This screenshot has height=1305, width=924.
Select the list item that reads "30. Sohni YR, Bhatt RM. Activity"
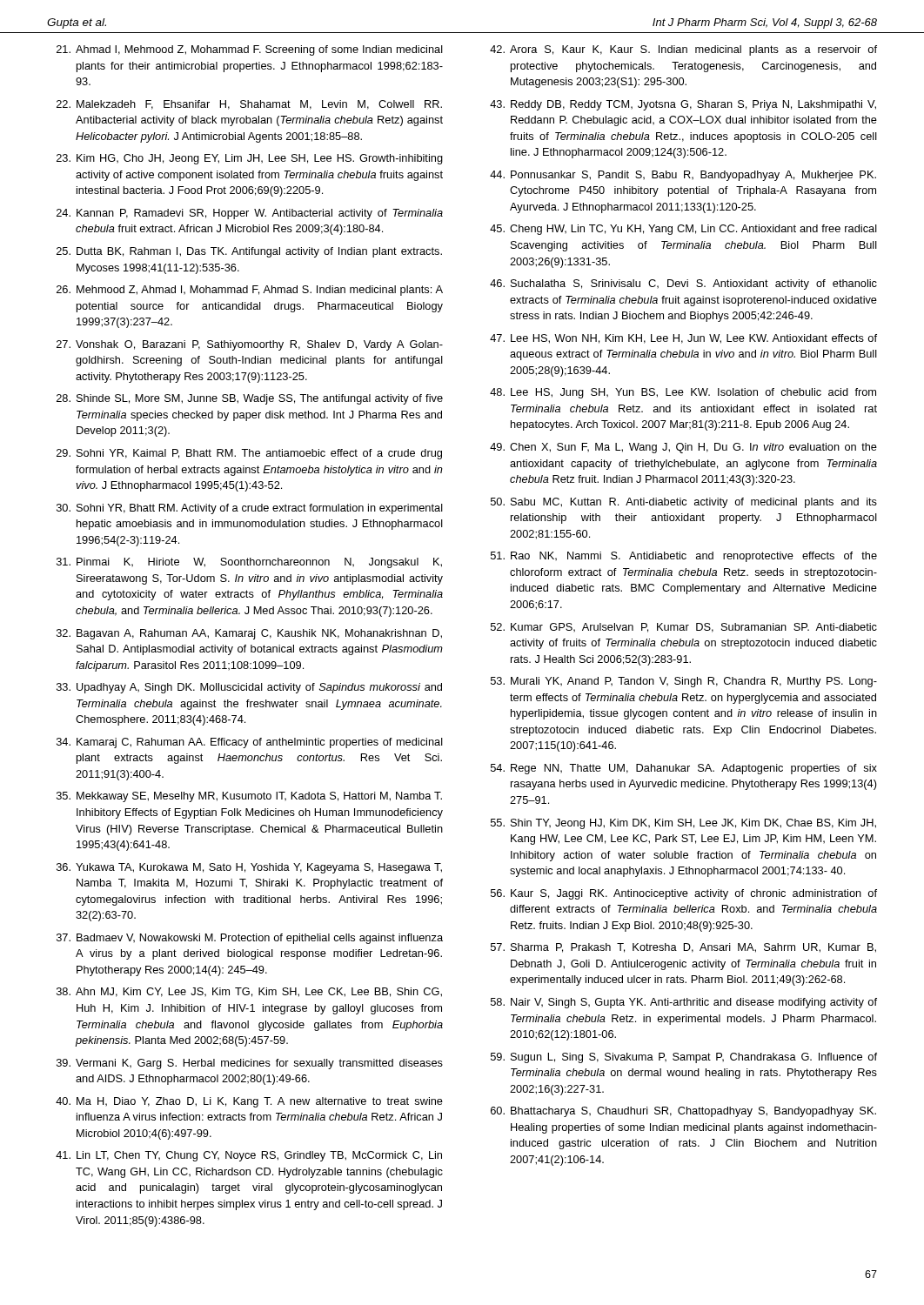coord(245,524)
